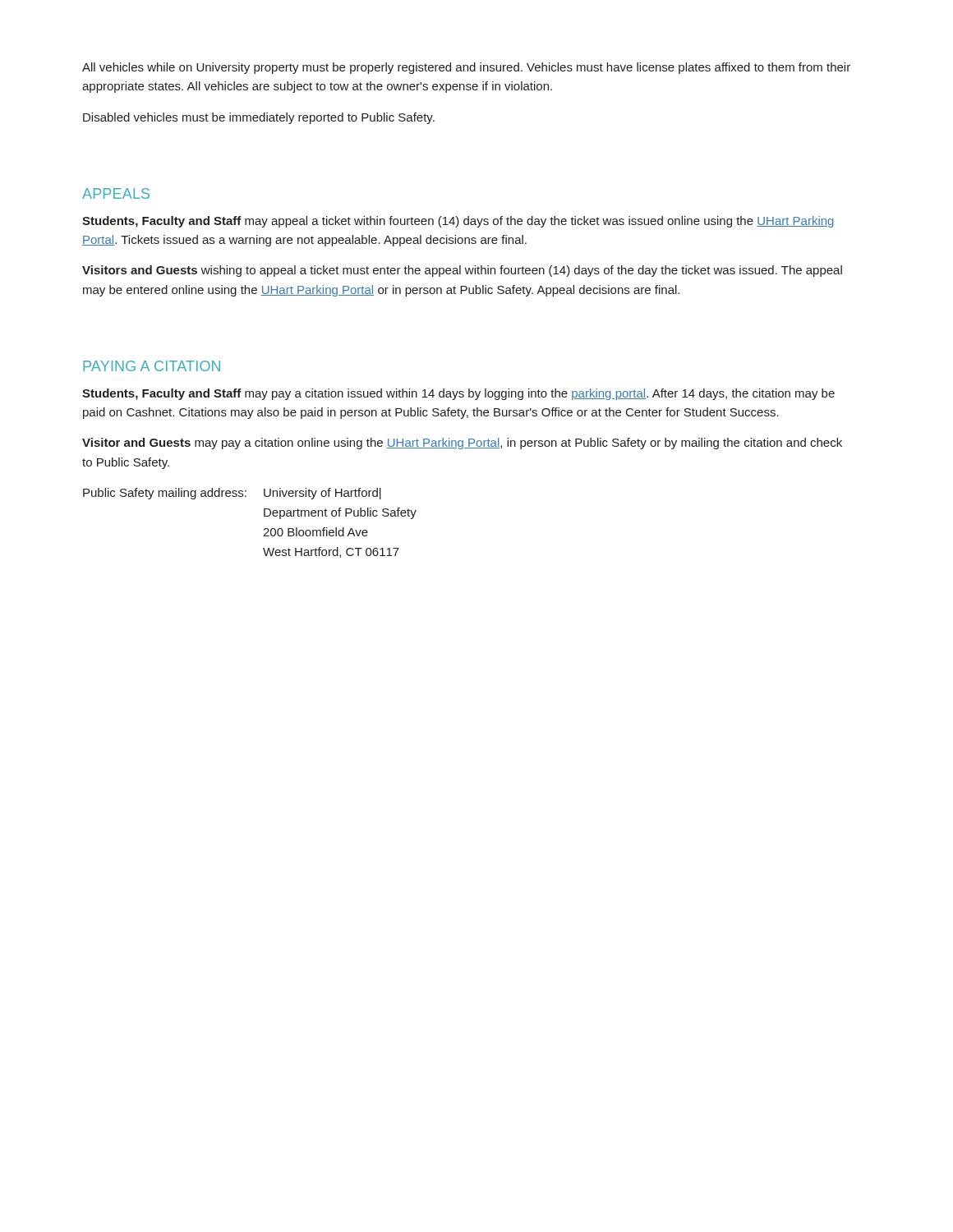This screenshot has height=1232, width=953.
Task: Navigate to the region starting "Disabled vehicles must be immediately"
Action: pos(259,117)
